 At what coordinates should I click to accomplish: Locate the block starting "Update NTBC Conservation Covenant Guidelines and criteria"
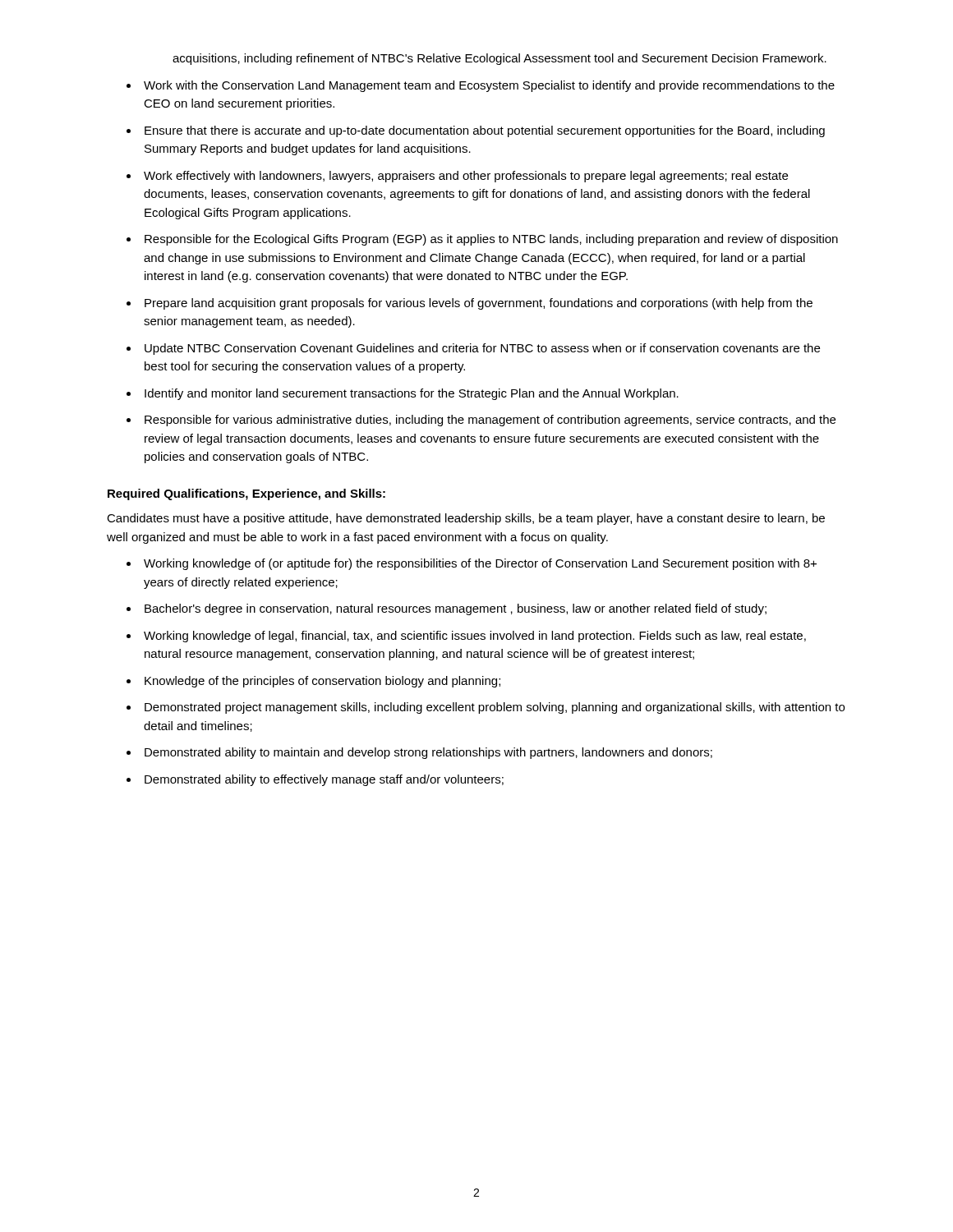pos(493,357)
